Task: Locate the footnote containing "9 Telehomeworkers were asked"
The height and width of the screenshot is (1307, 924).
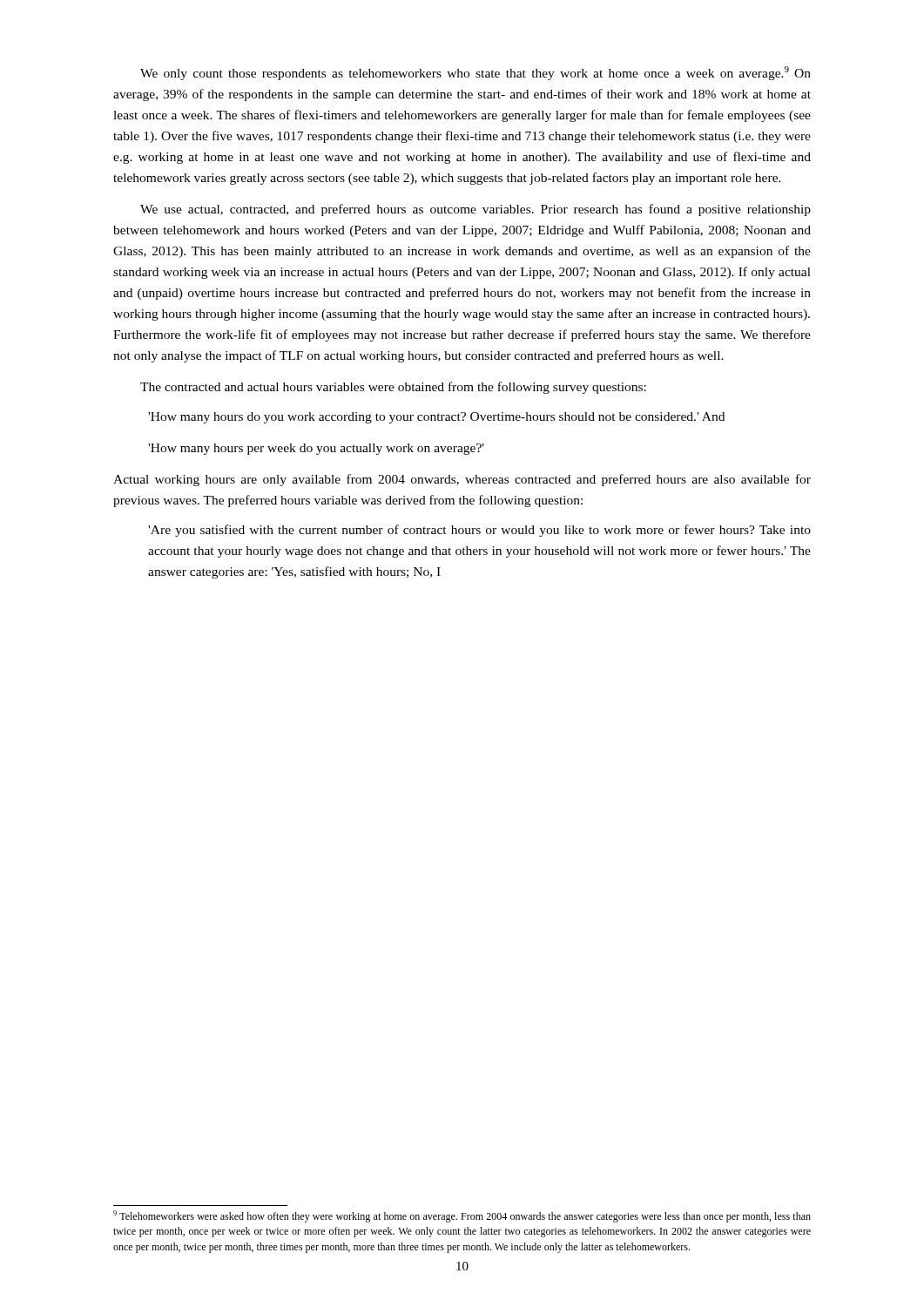Action: point(462,1230)
